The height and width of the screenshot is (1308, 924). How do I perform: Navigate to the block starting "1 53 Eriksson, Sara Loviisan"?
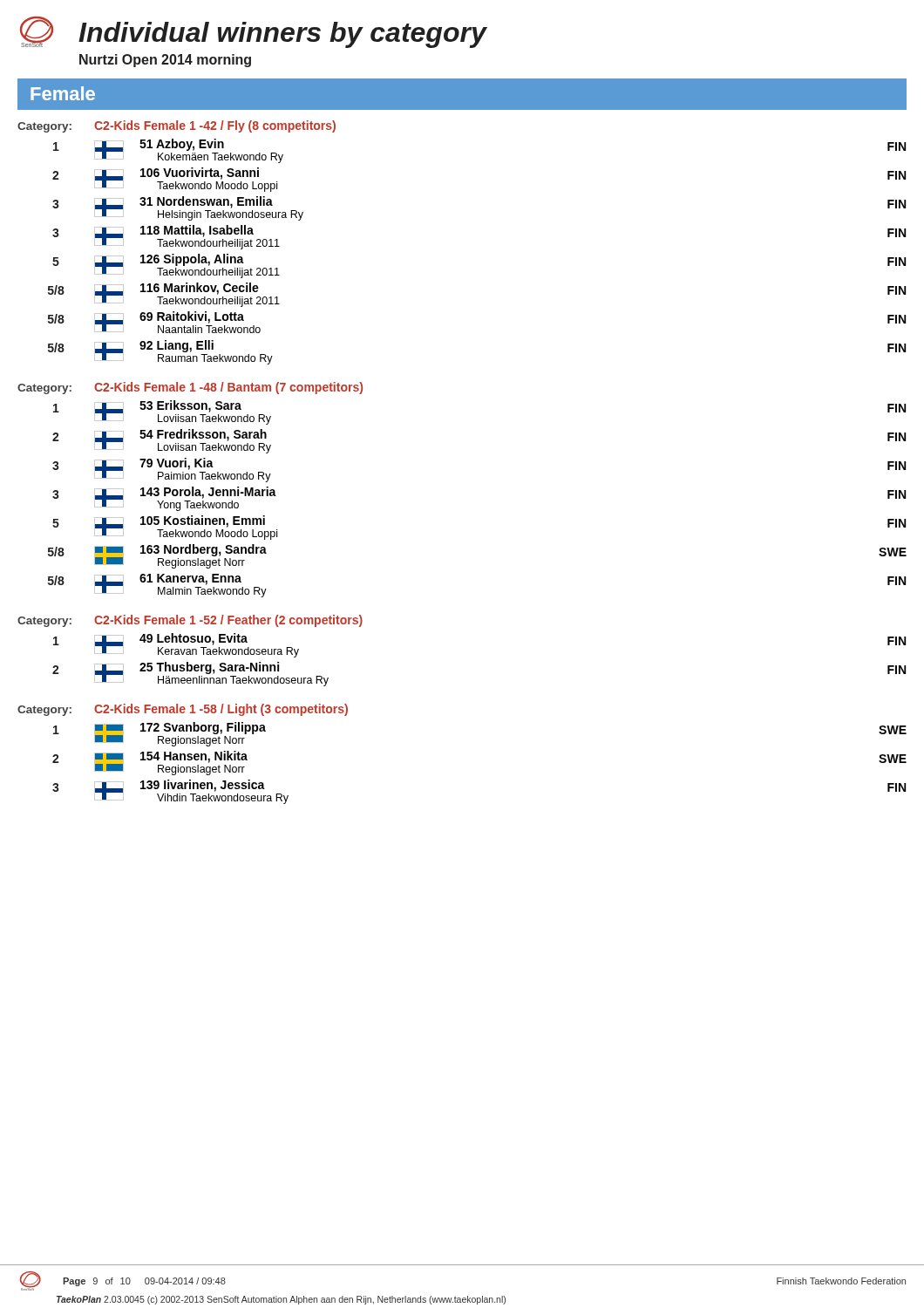coord(200,415)
